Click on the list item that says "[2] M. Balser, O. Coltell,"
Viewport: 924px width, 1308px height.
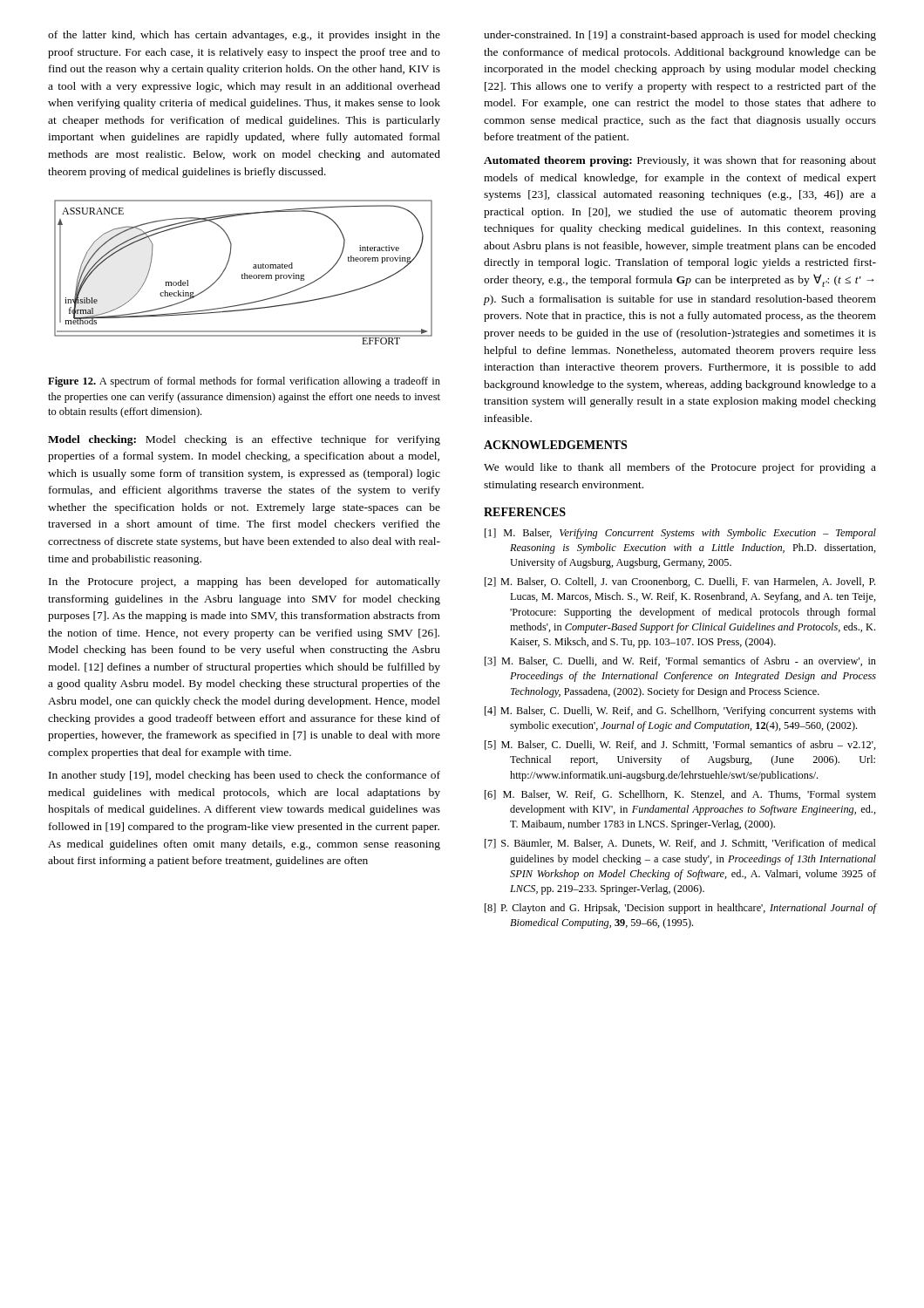click(680, 612)
